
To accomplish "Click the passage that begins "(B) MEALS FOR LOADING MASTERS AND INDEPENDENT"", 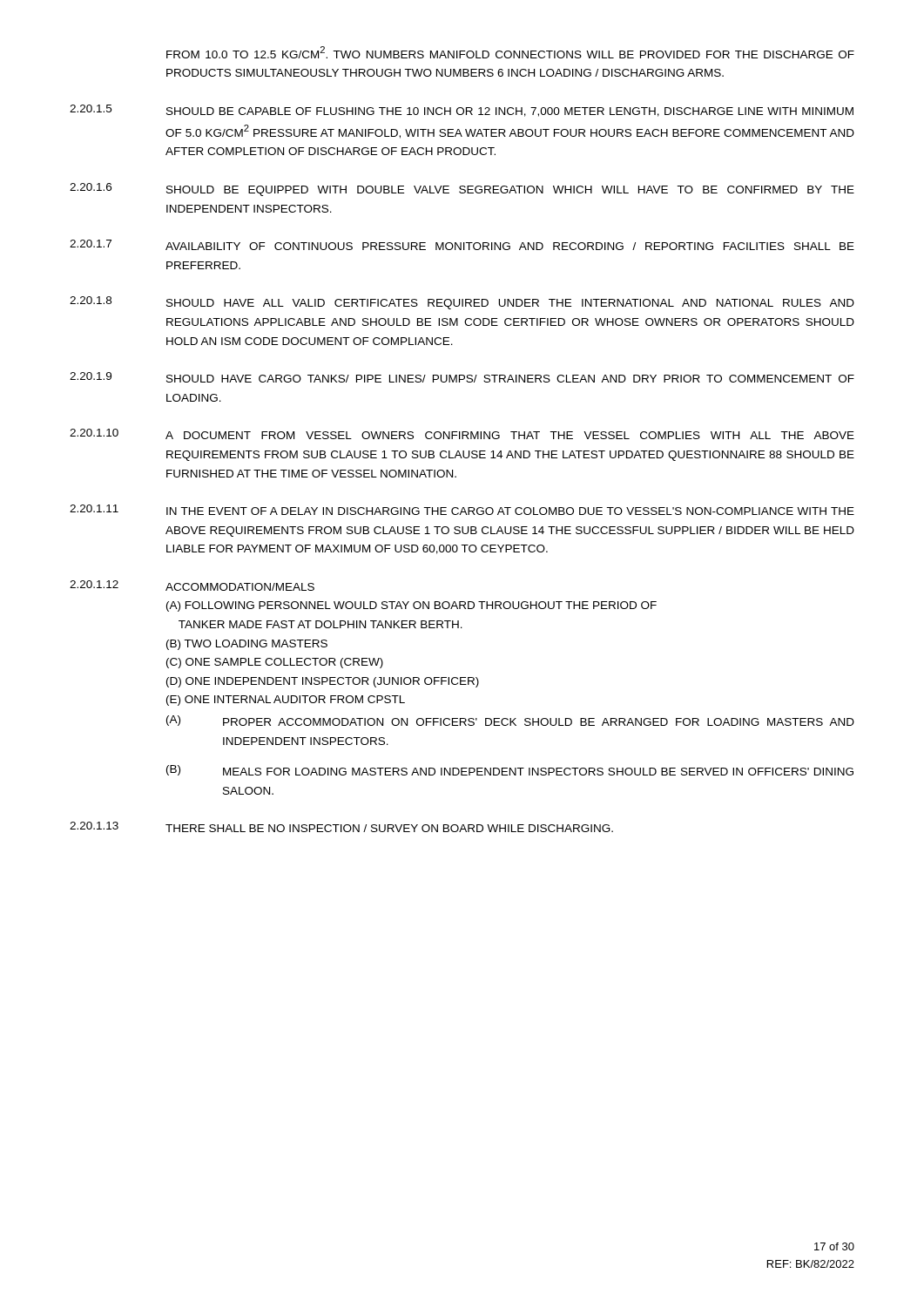I will (510, 781).
